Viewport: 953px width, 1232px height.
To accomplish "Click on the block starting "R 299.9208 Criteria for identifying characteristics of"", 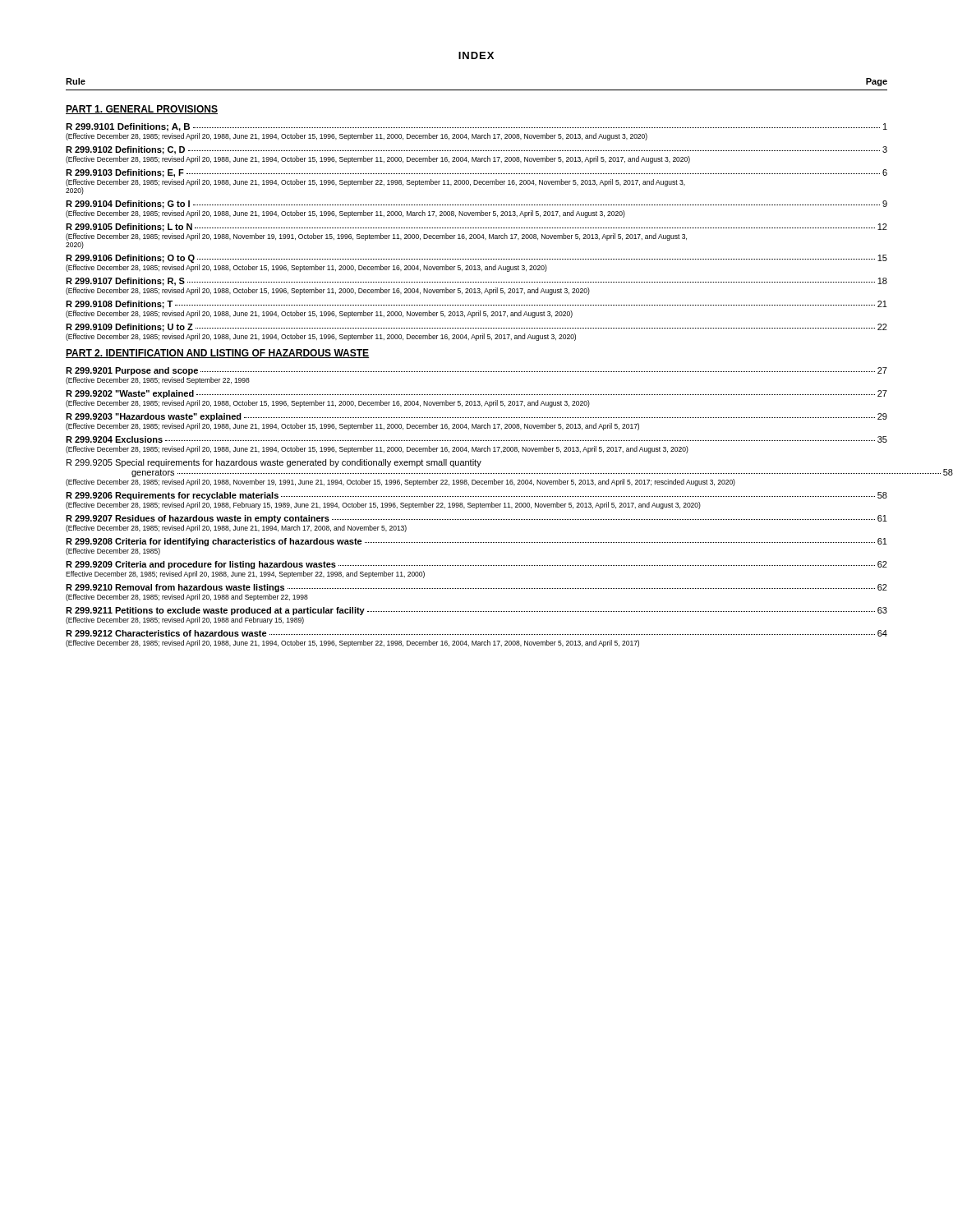I will [x=476, y=546].
